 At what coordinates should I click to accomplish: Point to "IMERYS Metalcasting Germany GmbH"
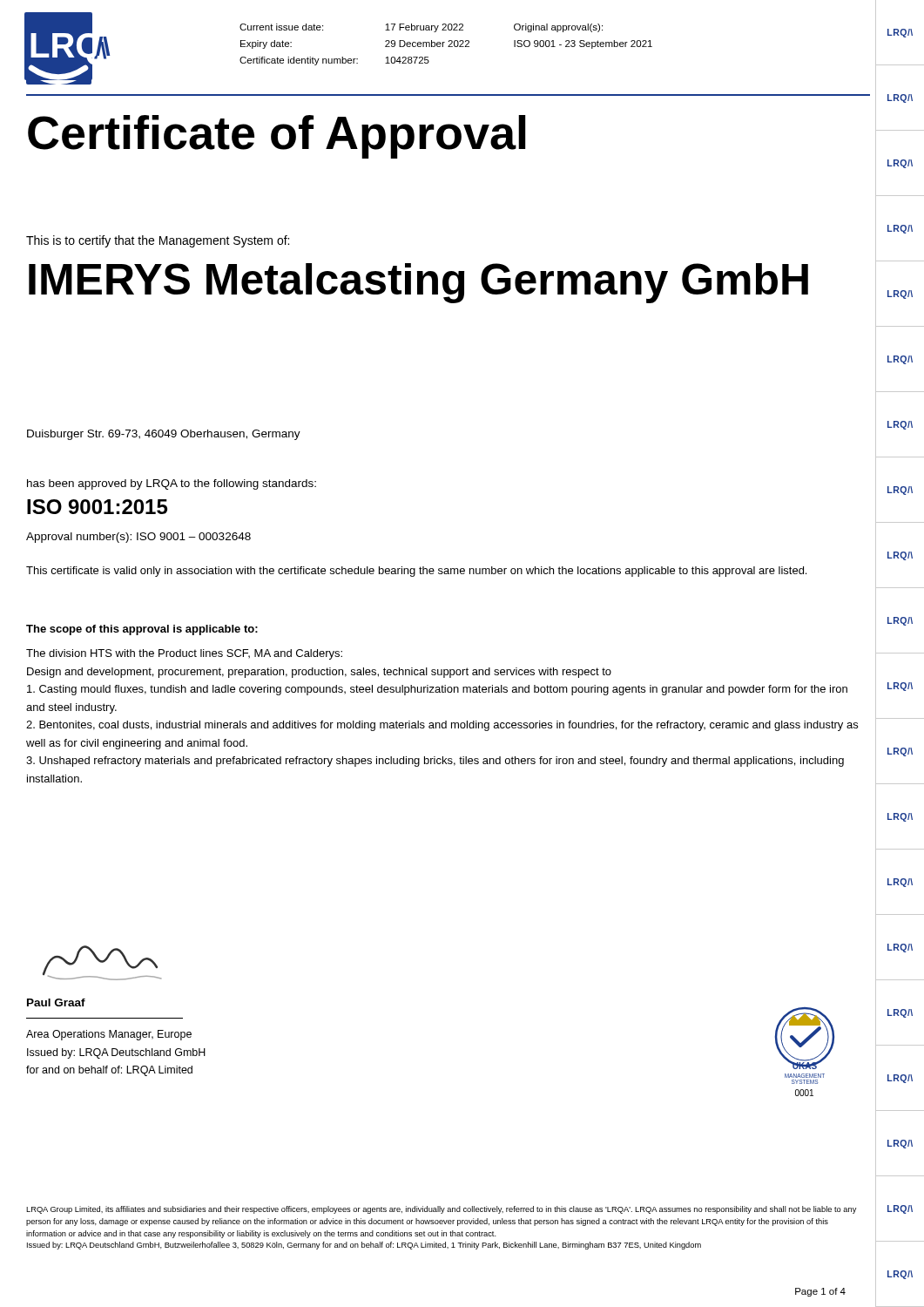pos(419,280)
